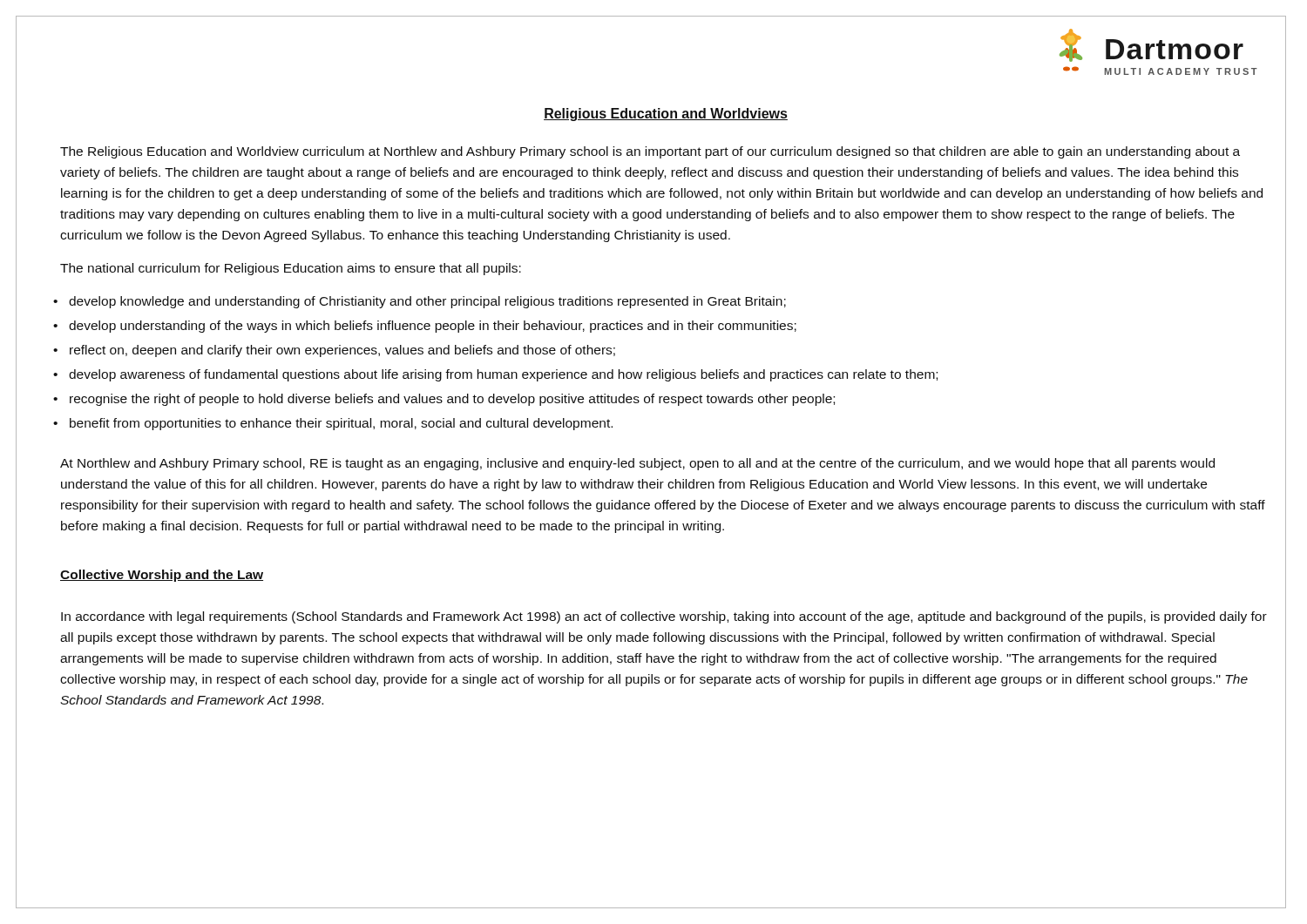
Task: Where is the passage that starts "The national curriculum"?
Action: point(291,268)
